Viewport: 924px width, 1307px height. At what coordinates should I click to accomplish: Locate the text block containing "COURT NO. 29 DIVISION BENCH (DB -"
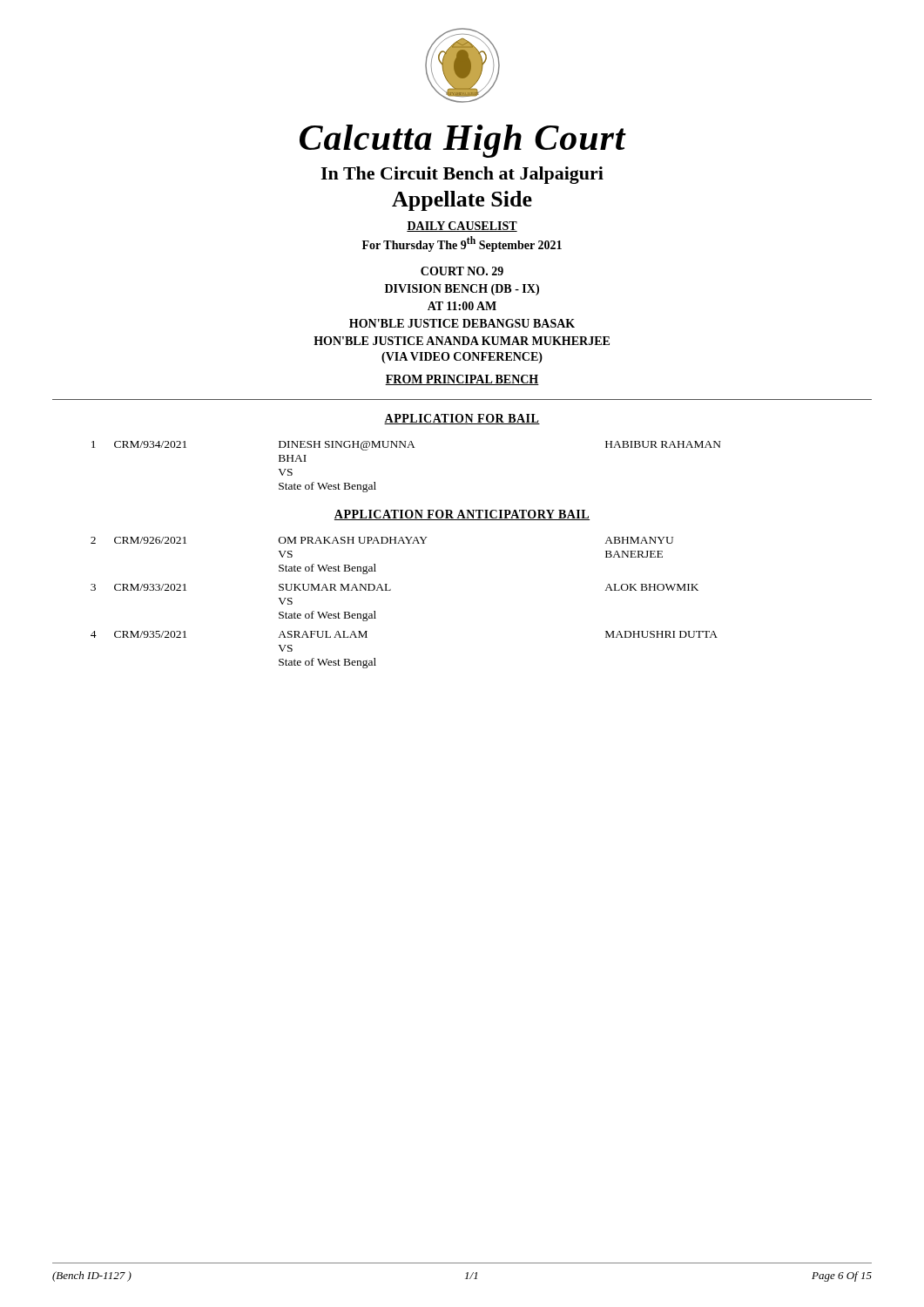(x=462, y=314)
